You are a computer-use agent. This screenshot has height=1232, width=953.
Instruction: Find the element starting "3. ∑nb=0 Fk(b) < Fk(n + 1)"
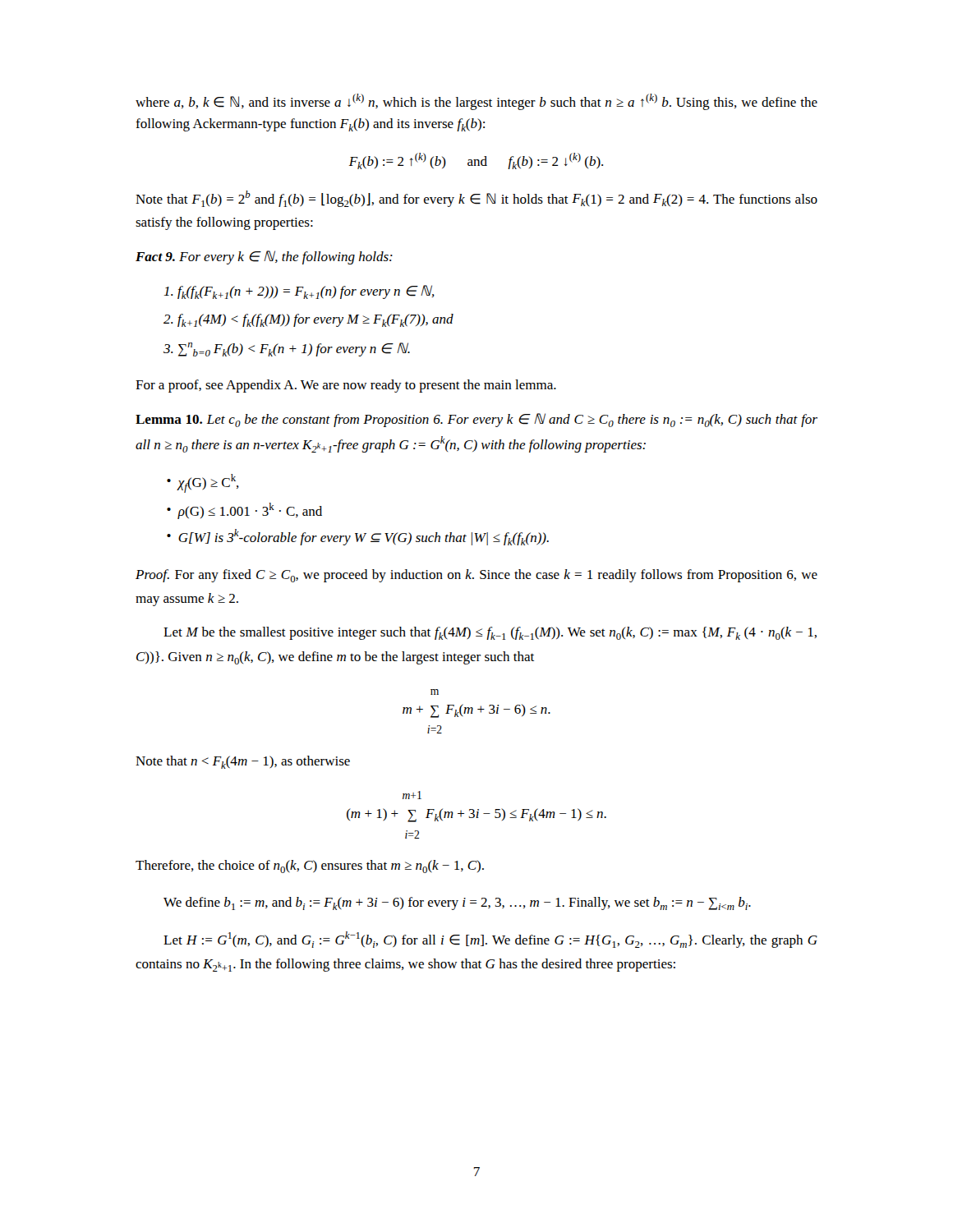click(x=287, y=349)
